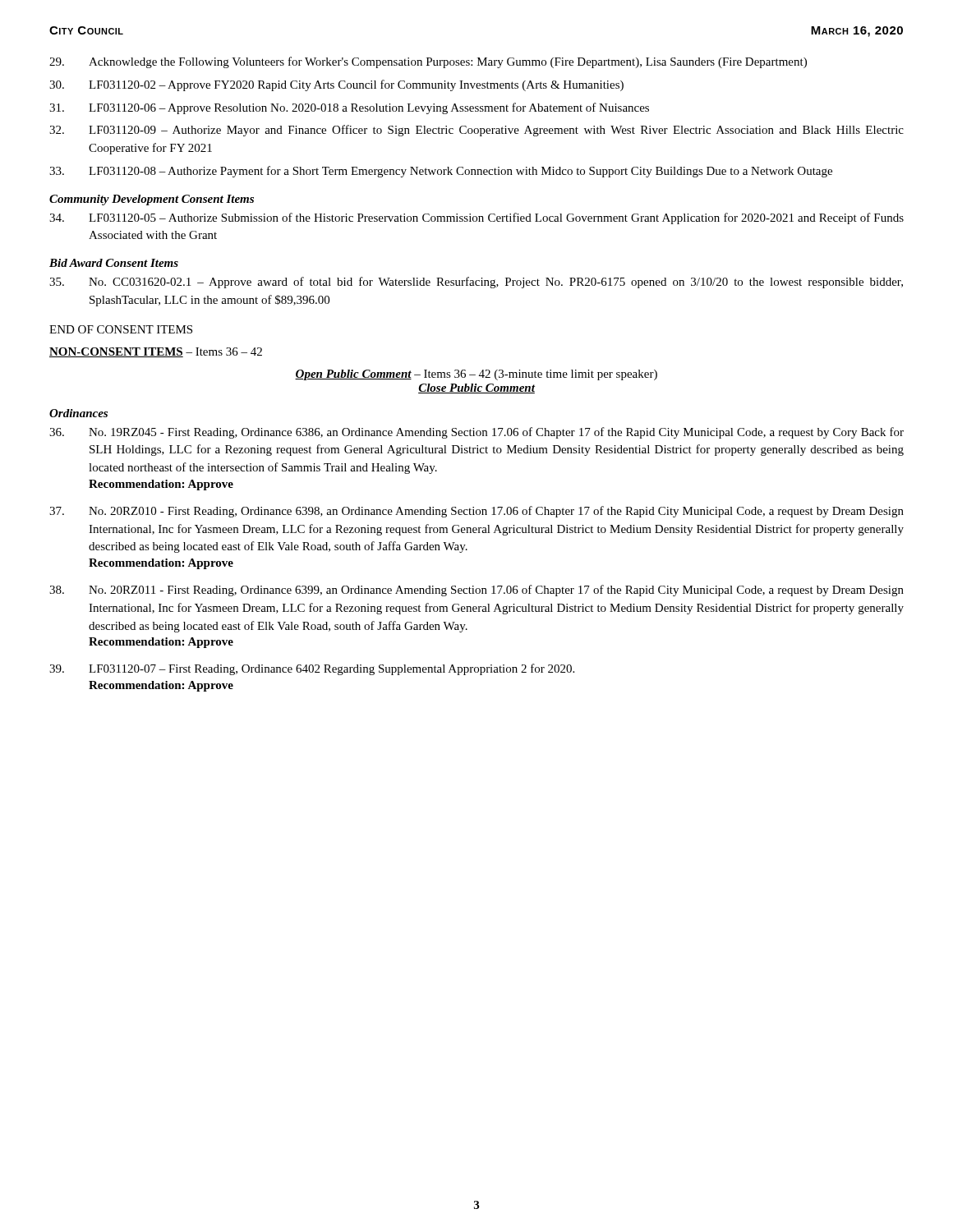Locate the region starting "35. No. CC031620-02.1 – Approve award of"
This screenshot has width=953, height=1232.
coord(476,291)
